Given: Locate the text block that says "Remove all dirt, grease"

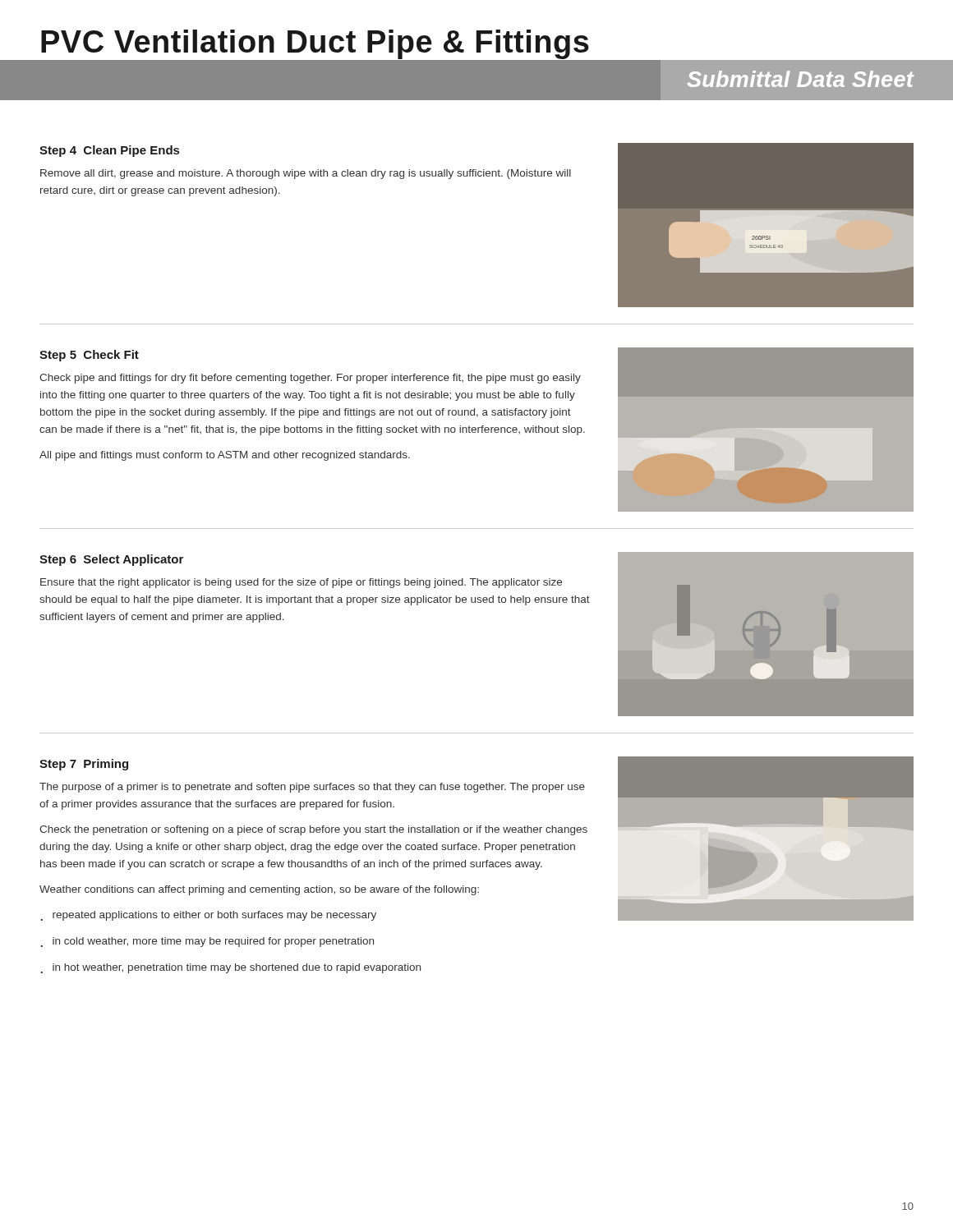Looking at the screenshot, I should tap(305, 181).
